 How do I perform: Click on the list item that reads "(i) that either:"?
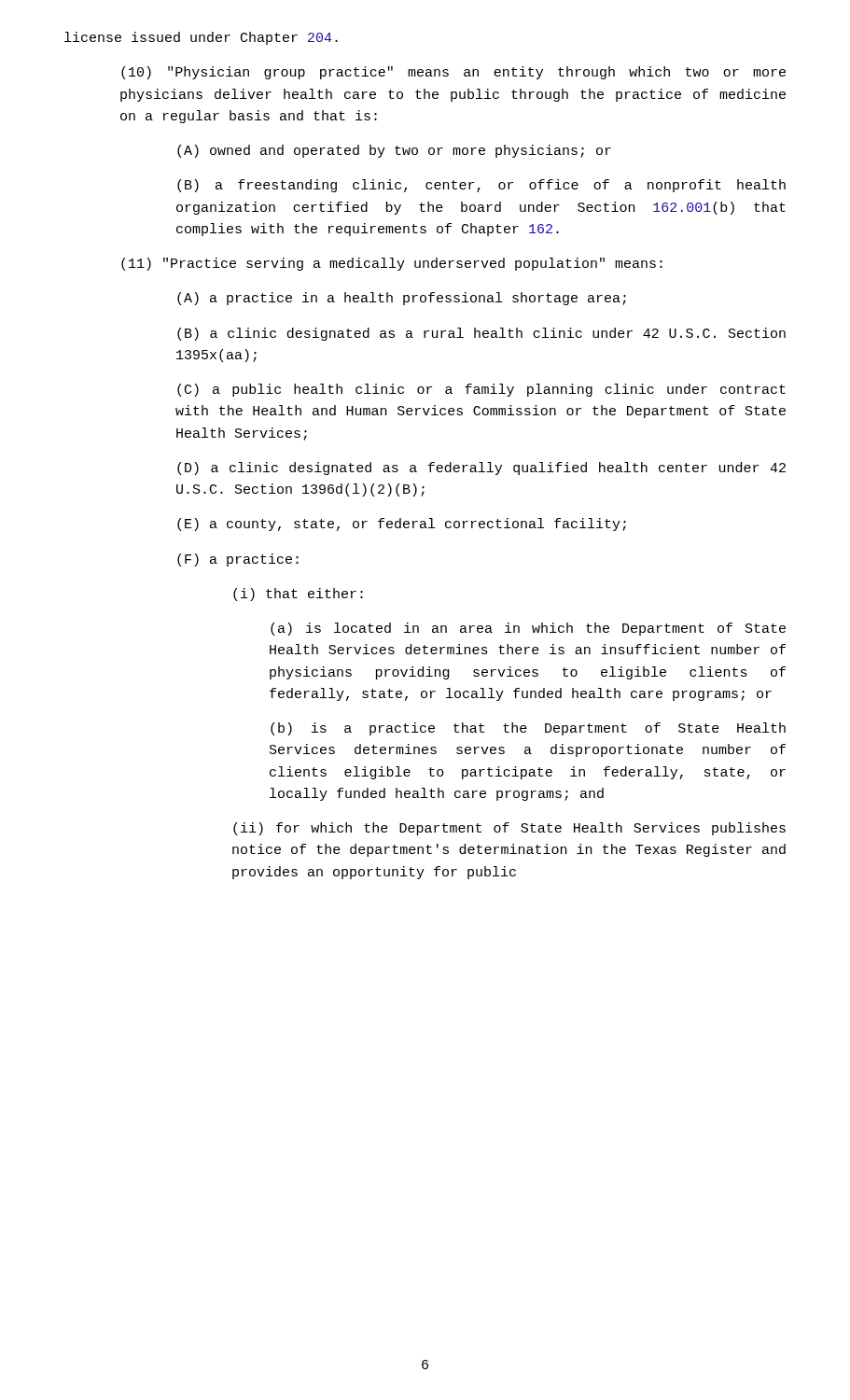(298, 595)
